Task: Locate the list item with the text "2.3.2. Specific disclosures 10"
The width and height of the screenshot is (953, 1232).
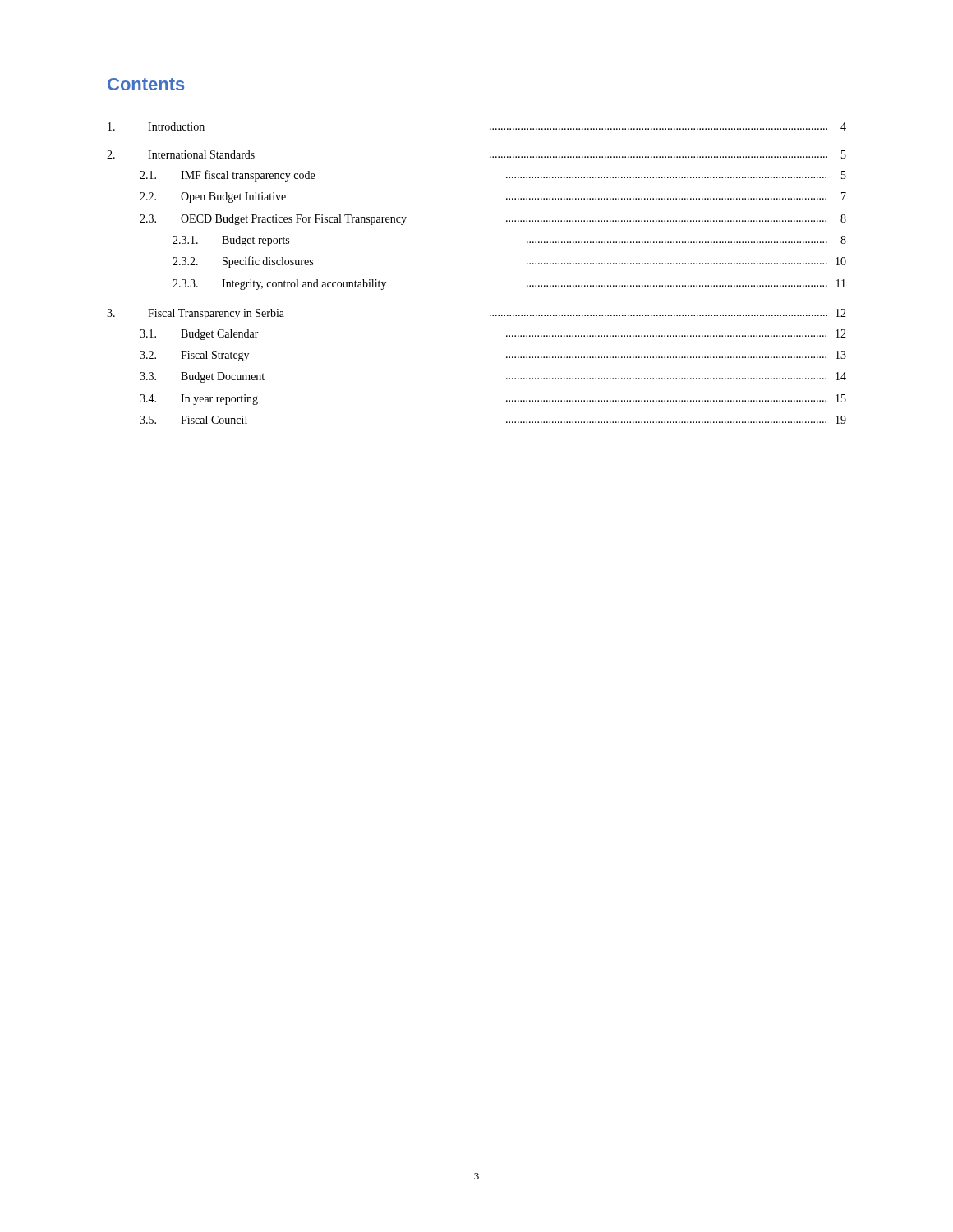Action: tap(184, 261)
